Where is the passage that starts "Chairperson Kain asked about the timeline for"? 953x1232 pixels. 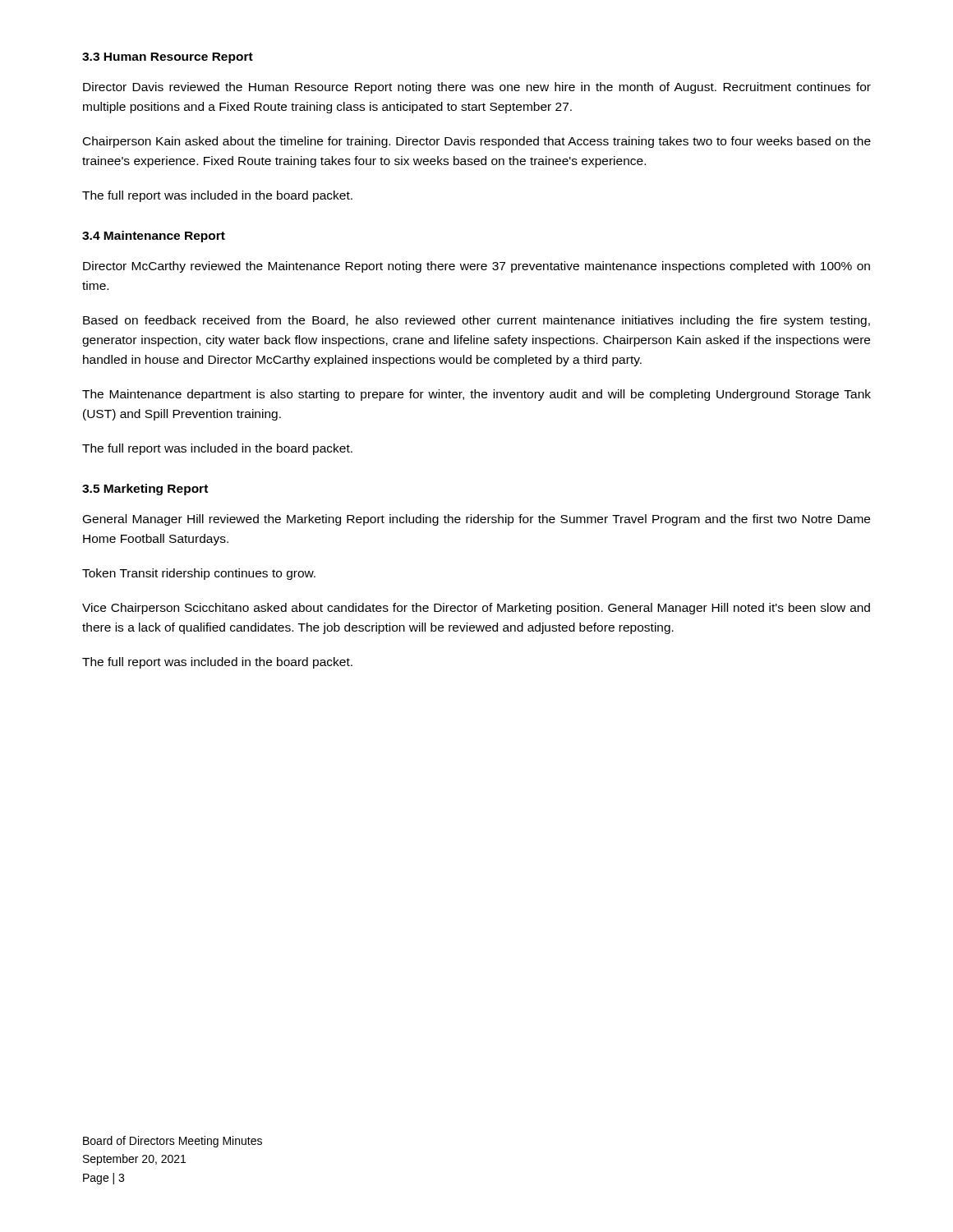click(x=476, y=151)
